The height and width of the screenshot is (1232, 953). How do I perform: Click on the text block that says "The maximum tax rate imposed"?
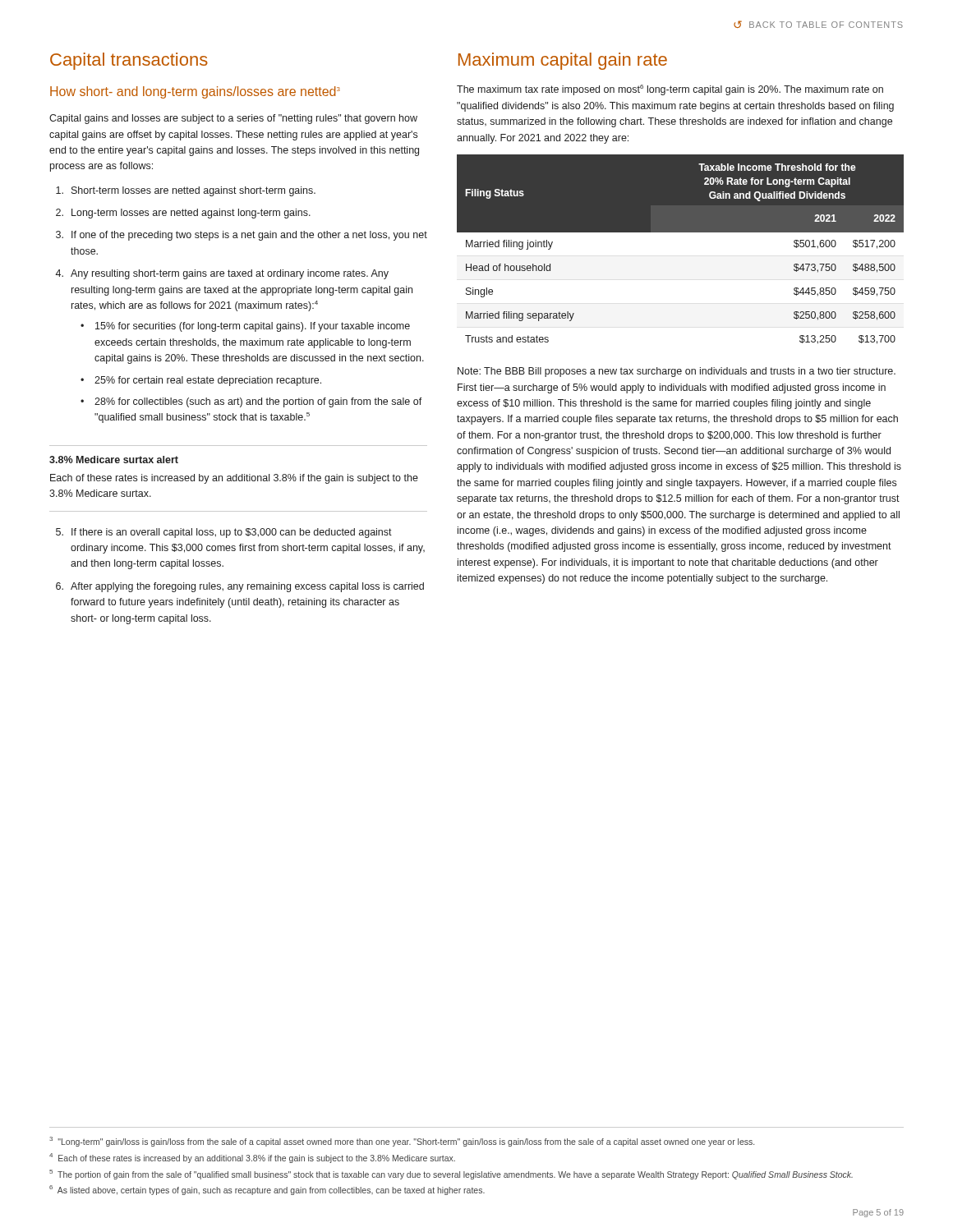coord(676,113)
